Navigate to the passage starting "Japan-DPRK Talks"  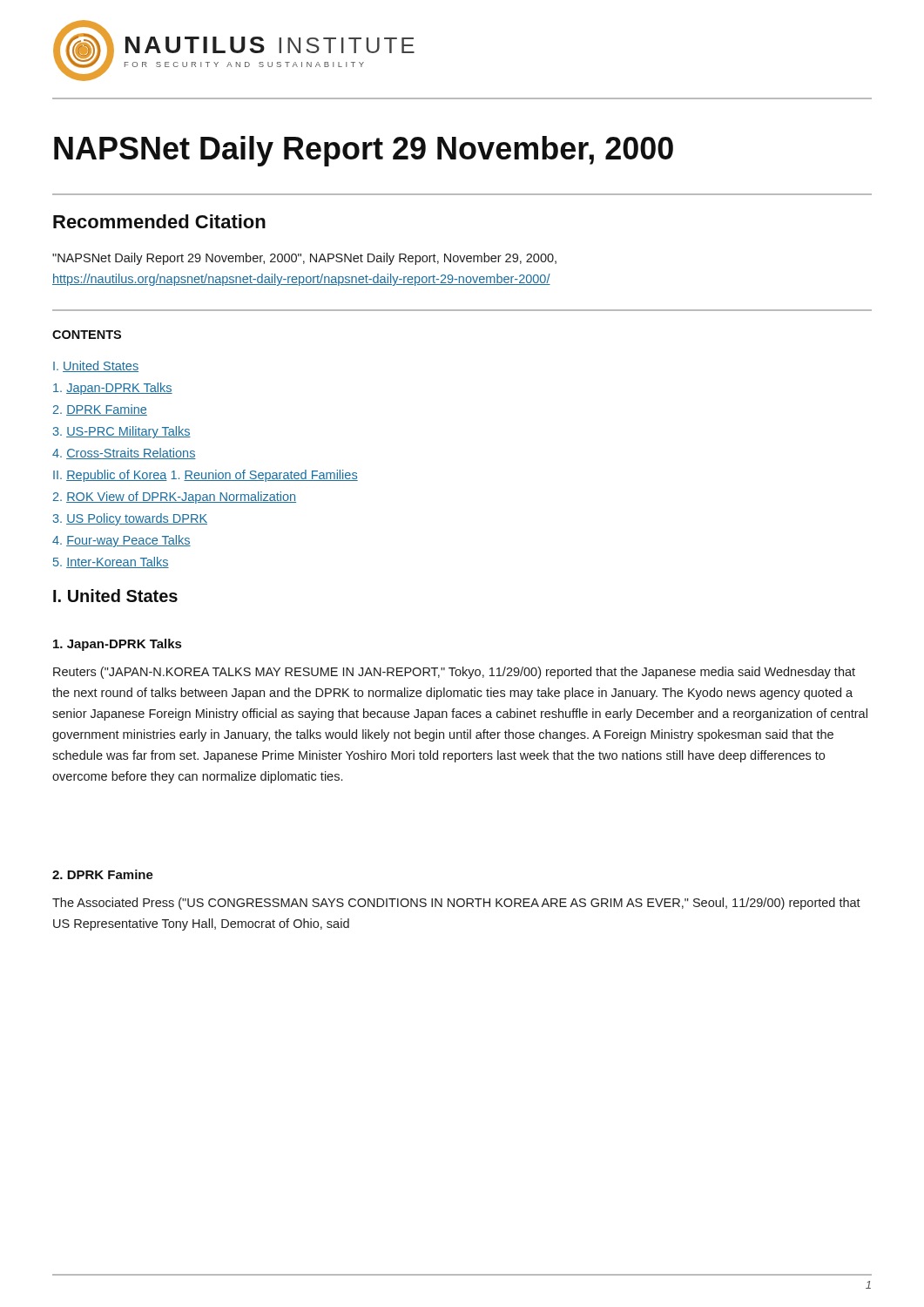pos(112,388)
